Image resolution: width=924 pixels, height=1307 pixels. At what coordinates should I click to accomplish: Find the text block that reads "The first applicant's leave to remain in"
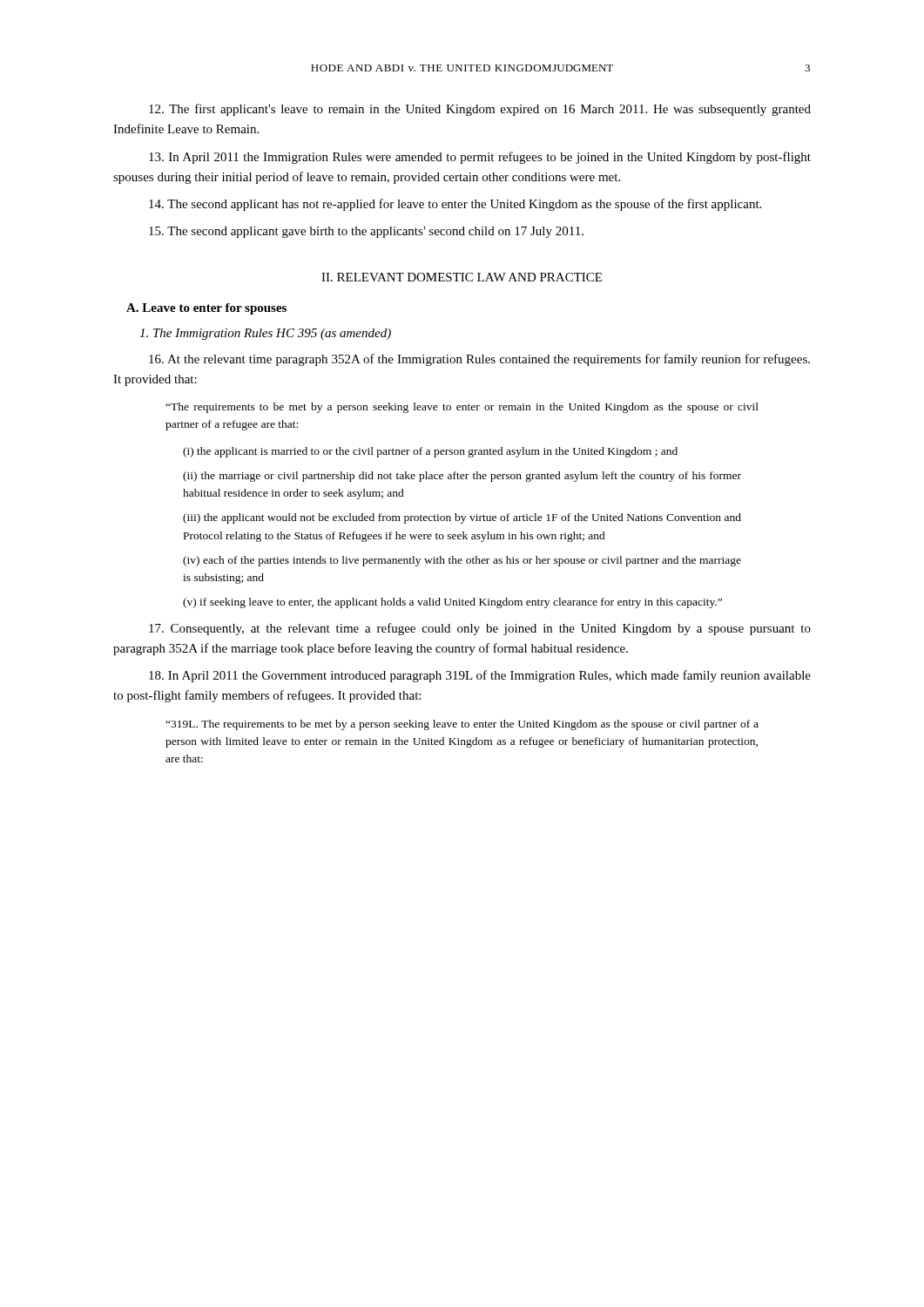click(x=462, y=171)
